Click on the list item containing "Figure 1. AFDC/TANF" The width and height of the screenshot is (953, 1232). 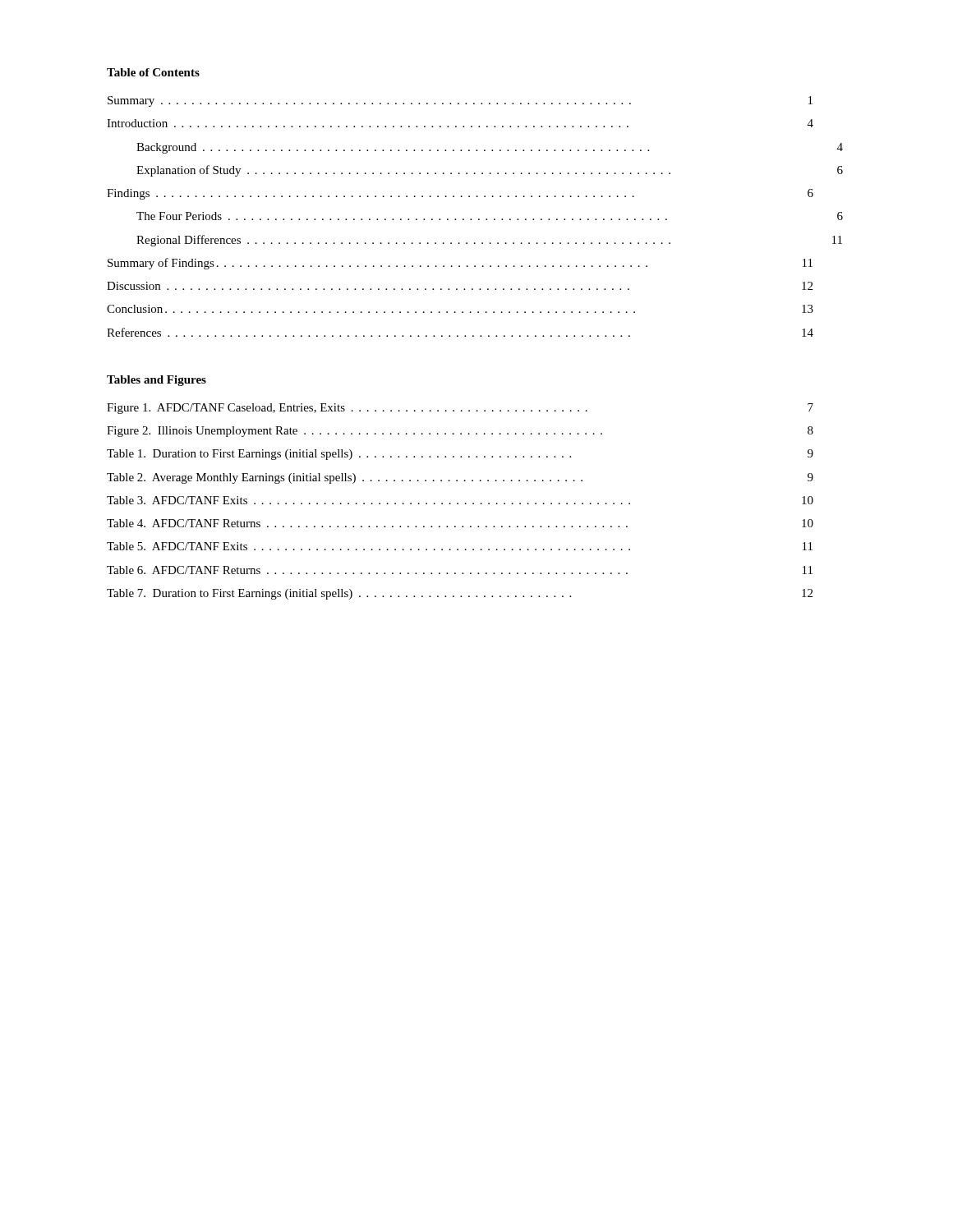[x=460, y=408]
